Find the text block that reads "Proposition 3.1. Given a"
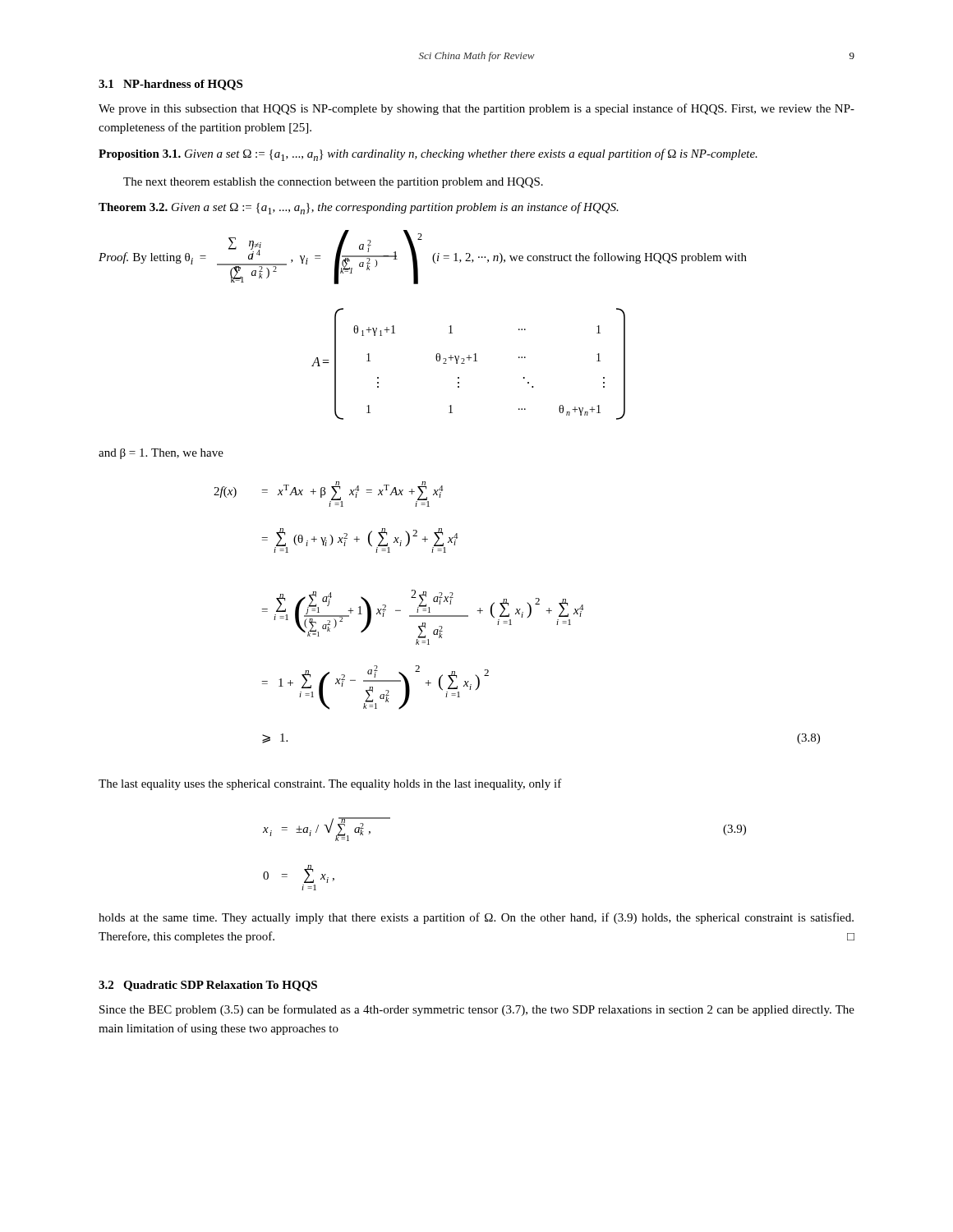The width and height of the screenshot is (953, 1232). pos(428,155)
